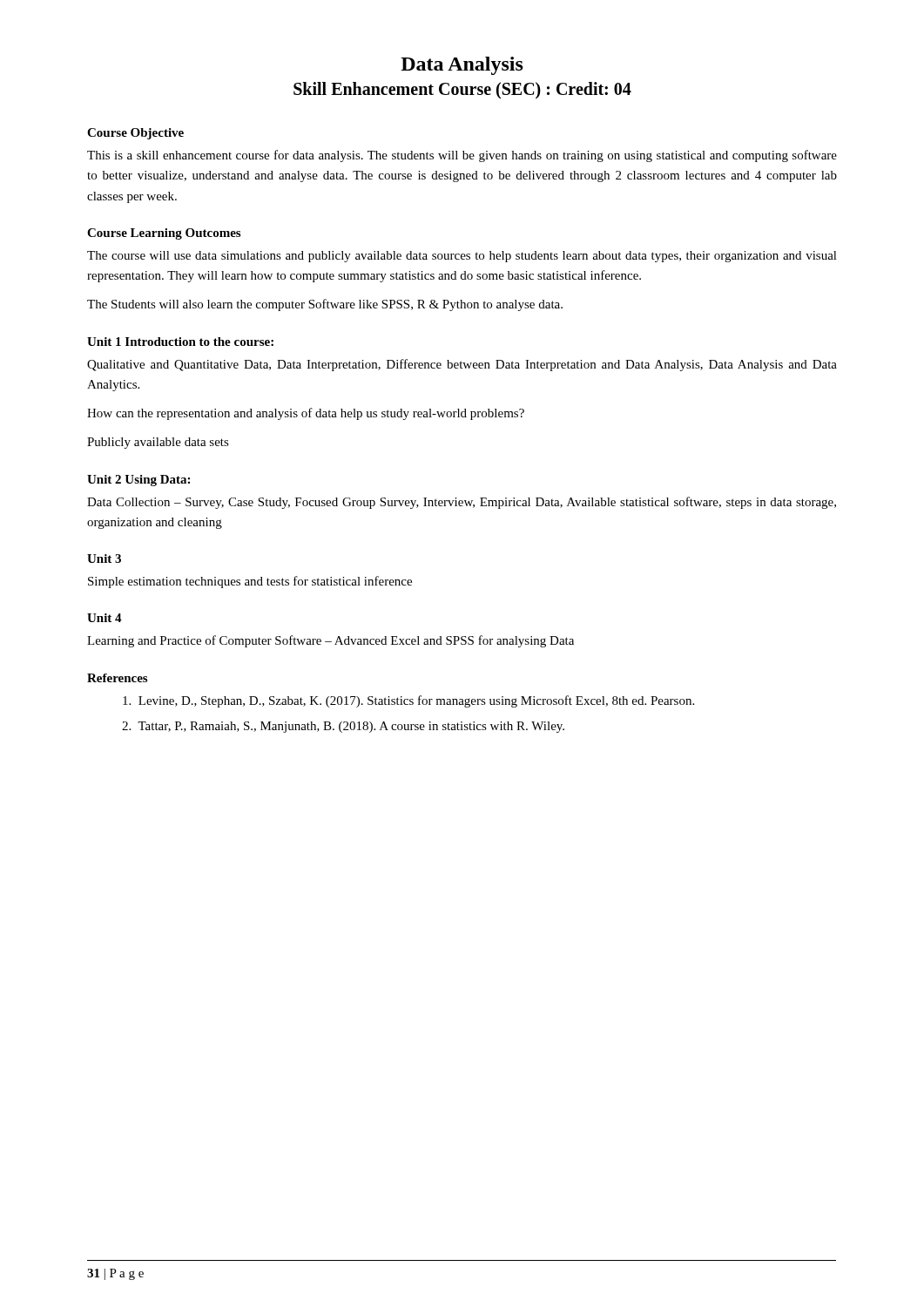This screenshot has height=1307, width=924.
Task: Navigate to the element starting "Unit 1 Introduction to the course:"
Action: tap(181, 341)
